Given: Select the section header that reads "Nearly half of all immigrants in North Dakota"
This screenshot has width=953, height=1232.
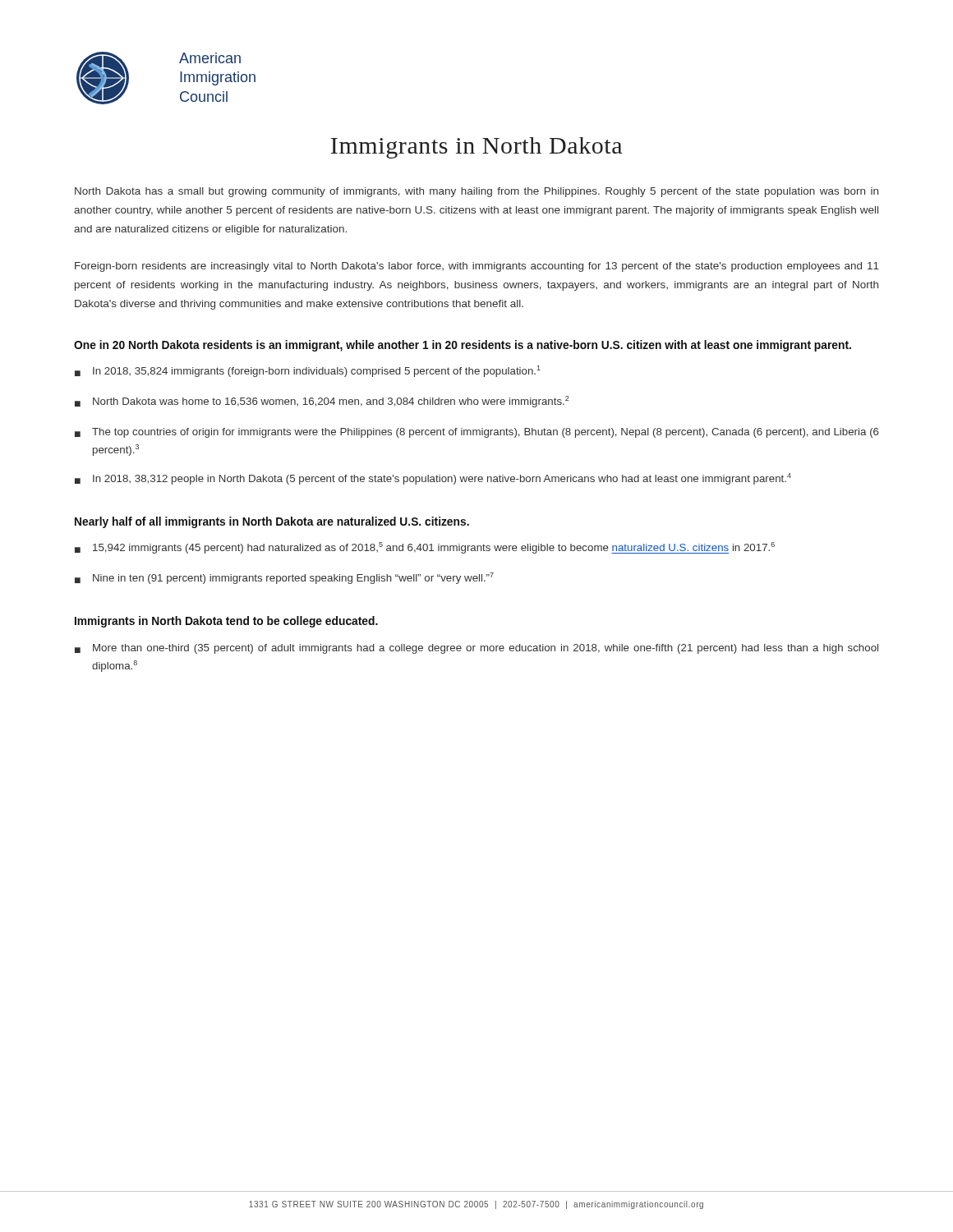Looking at the screenshot, I should [272, 522].
